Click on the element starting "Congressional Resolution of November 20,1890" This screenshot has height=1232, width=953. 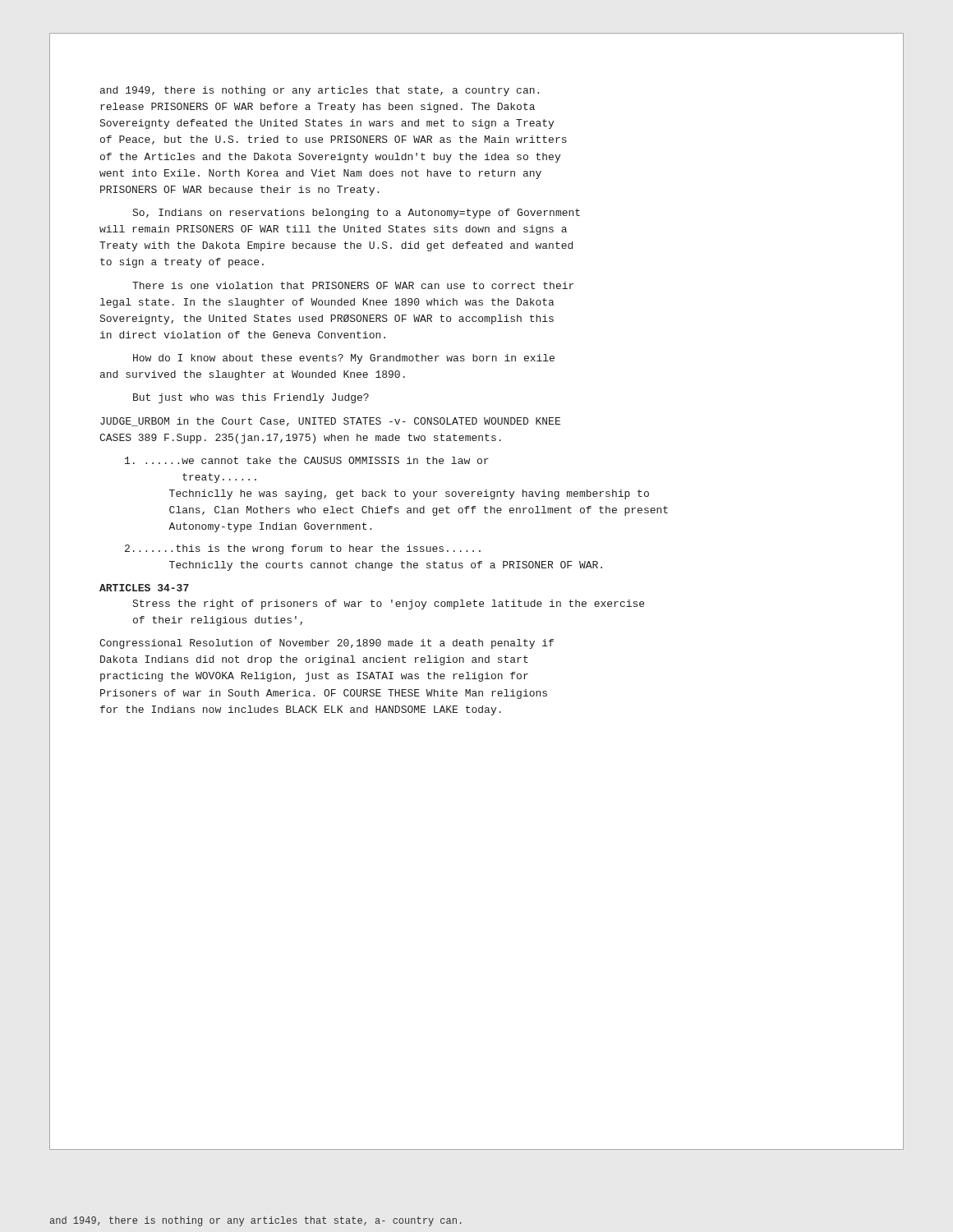tap(476, 677)
